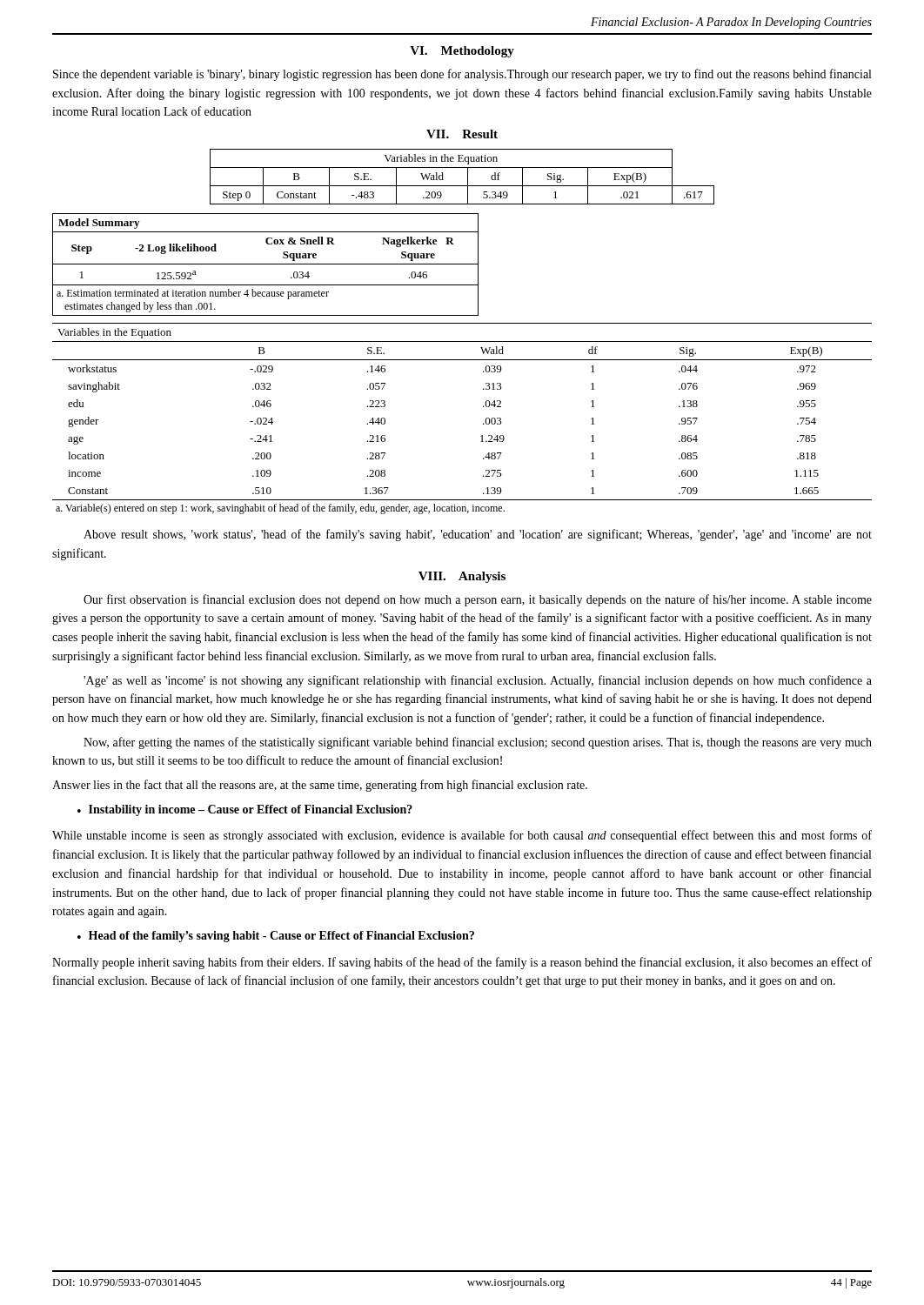Viewport: 924px width, 1305px height.
Task: Select the block starting "VII. Result"
Action: pos(462,134)
